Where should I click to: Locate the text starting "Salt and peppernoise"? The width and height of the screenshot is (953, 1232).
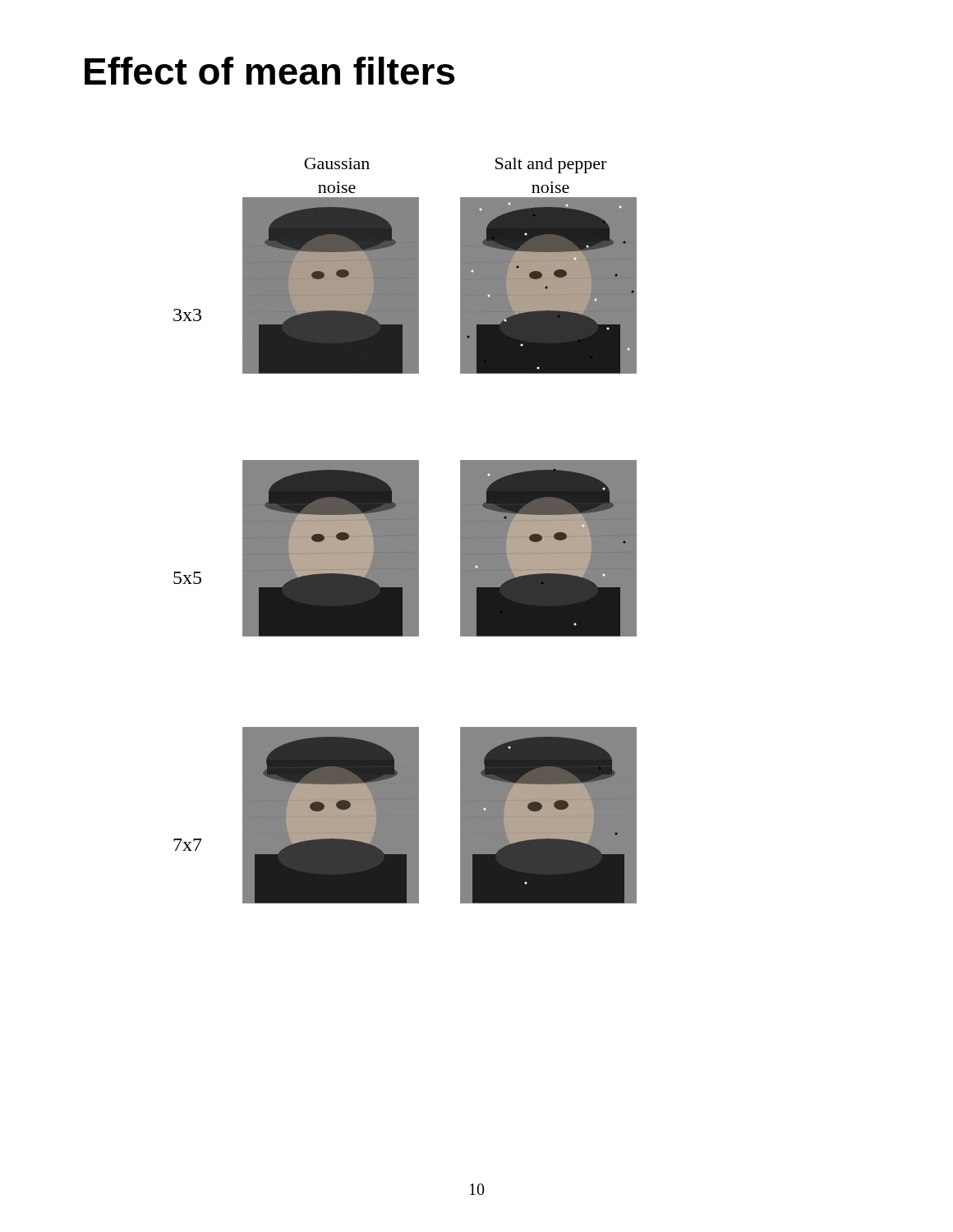point(550,175)
